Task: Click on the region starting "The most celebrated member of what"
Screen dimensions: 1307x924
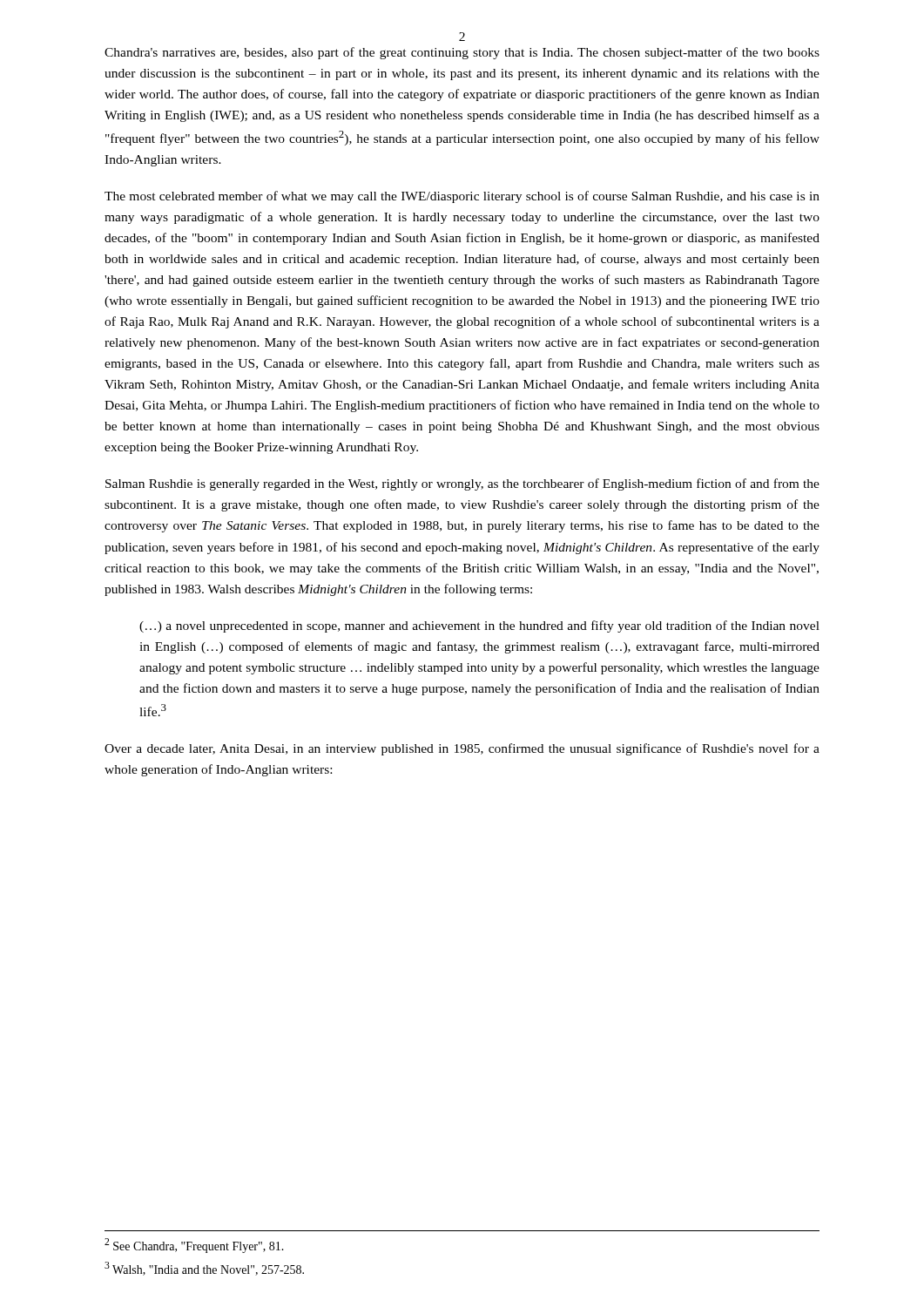Action: (462, 321)
